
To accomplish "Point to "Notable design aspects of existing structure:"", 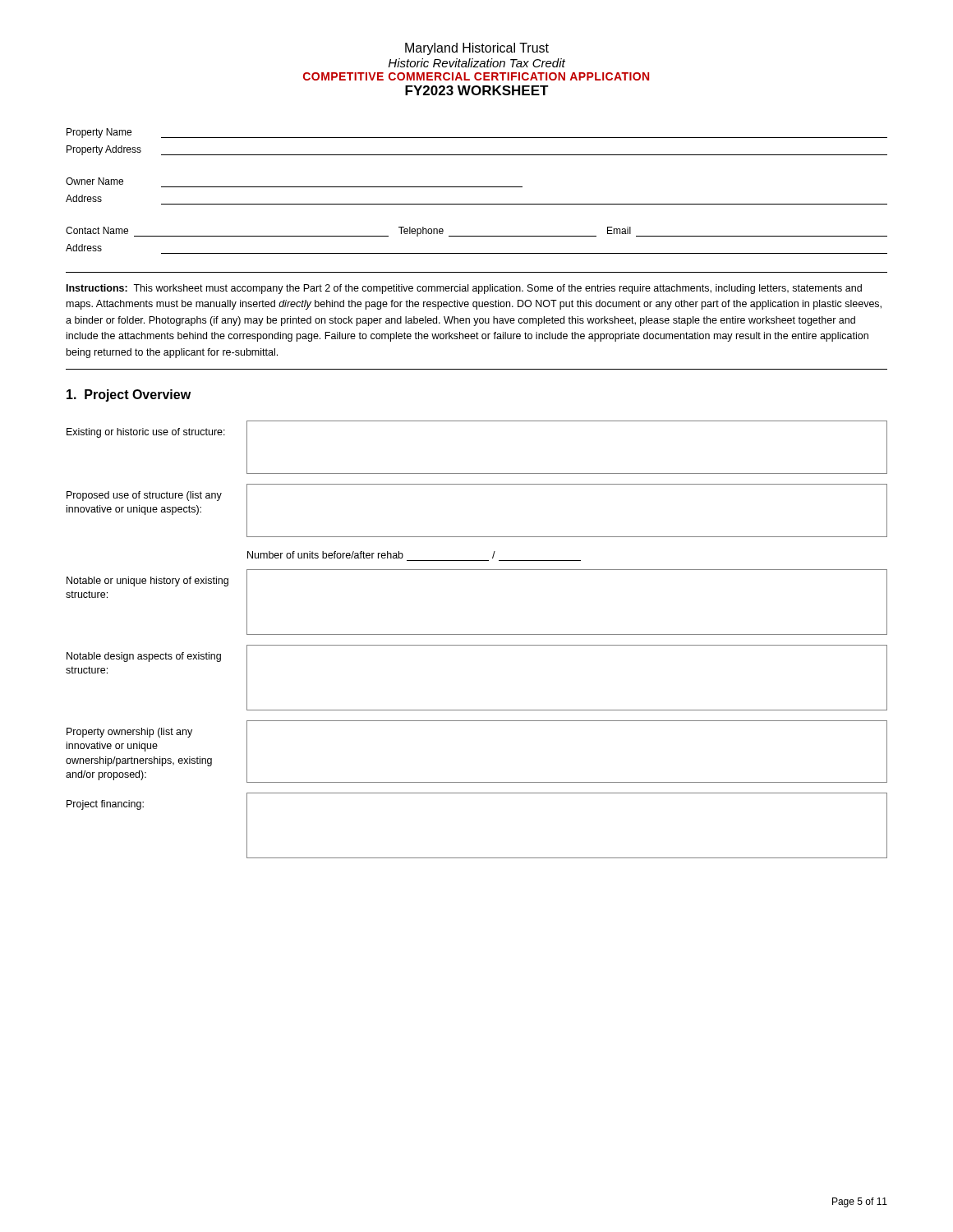I will 476,677.
